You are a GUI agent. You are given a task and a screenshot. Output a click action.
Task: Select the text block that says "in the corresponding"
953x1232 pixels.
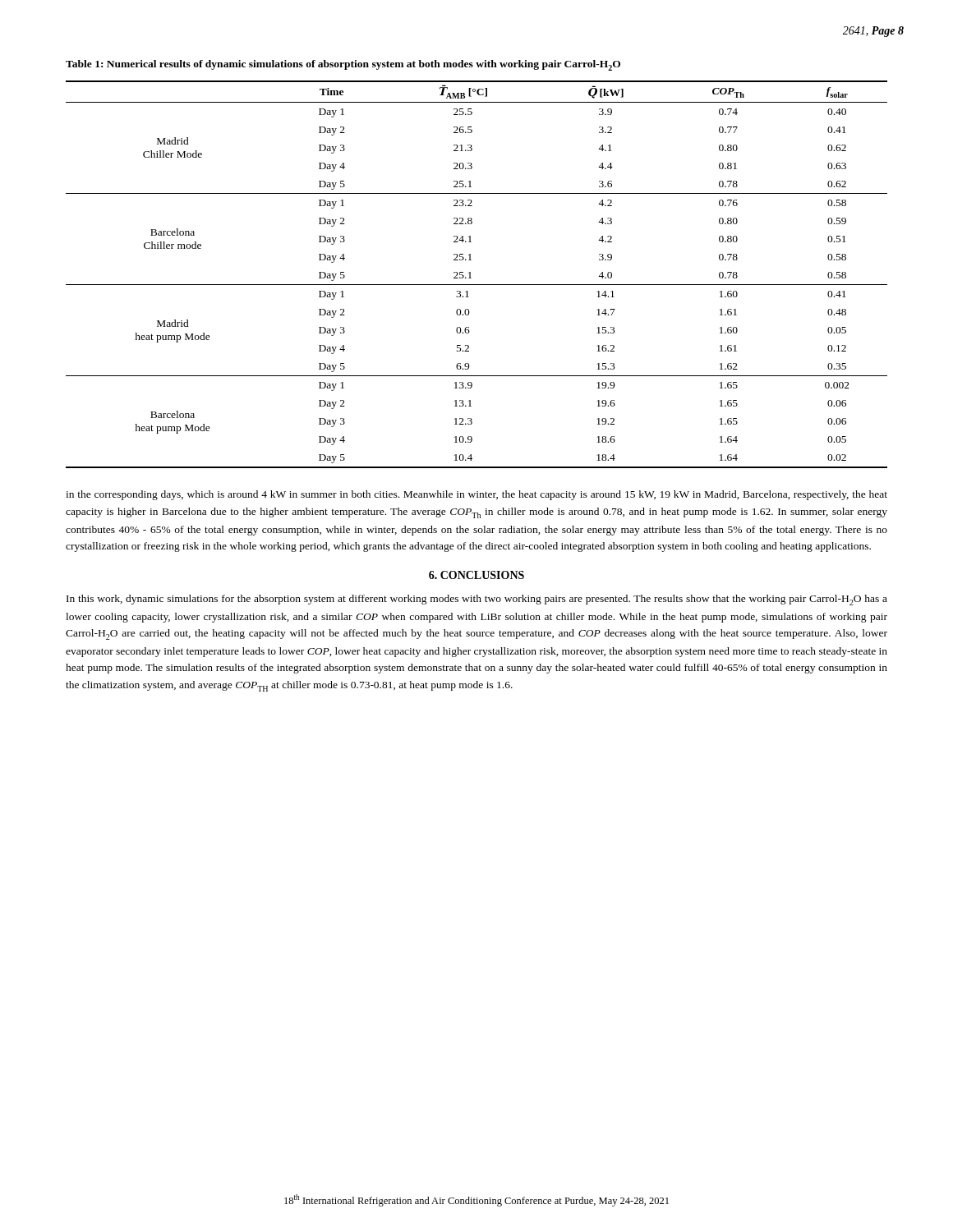point(476,520)
